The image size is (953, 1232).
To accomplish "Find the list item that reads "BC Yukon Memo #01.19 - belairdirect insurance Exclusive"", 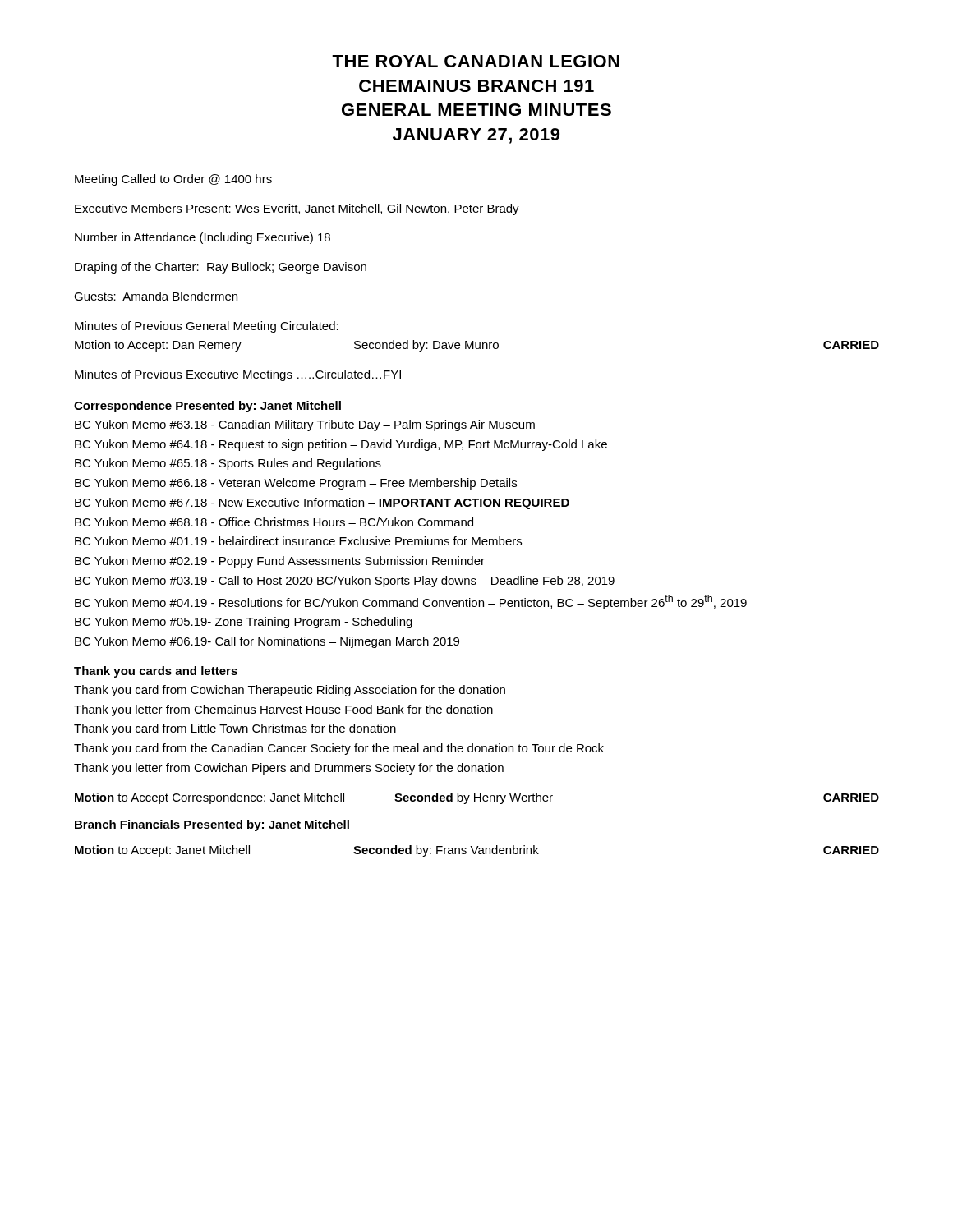I will [x=298, y=541].
